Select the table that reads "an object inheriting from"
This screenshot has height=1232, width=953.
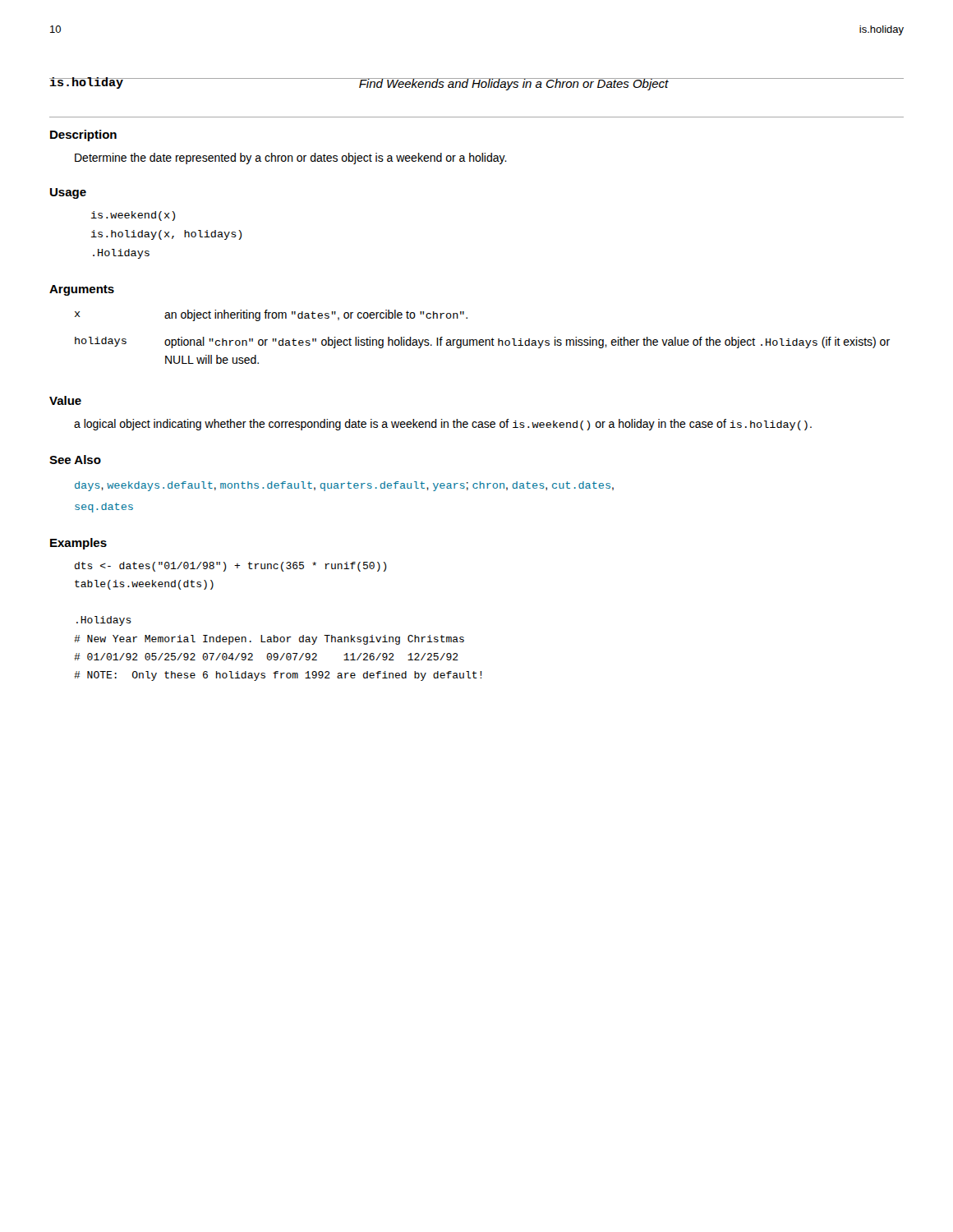click(476, 340)
